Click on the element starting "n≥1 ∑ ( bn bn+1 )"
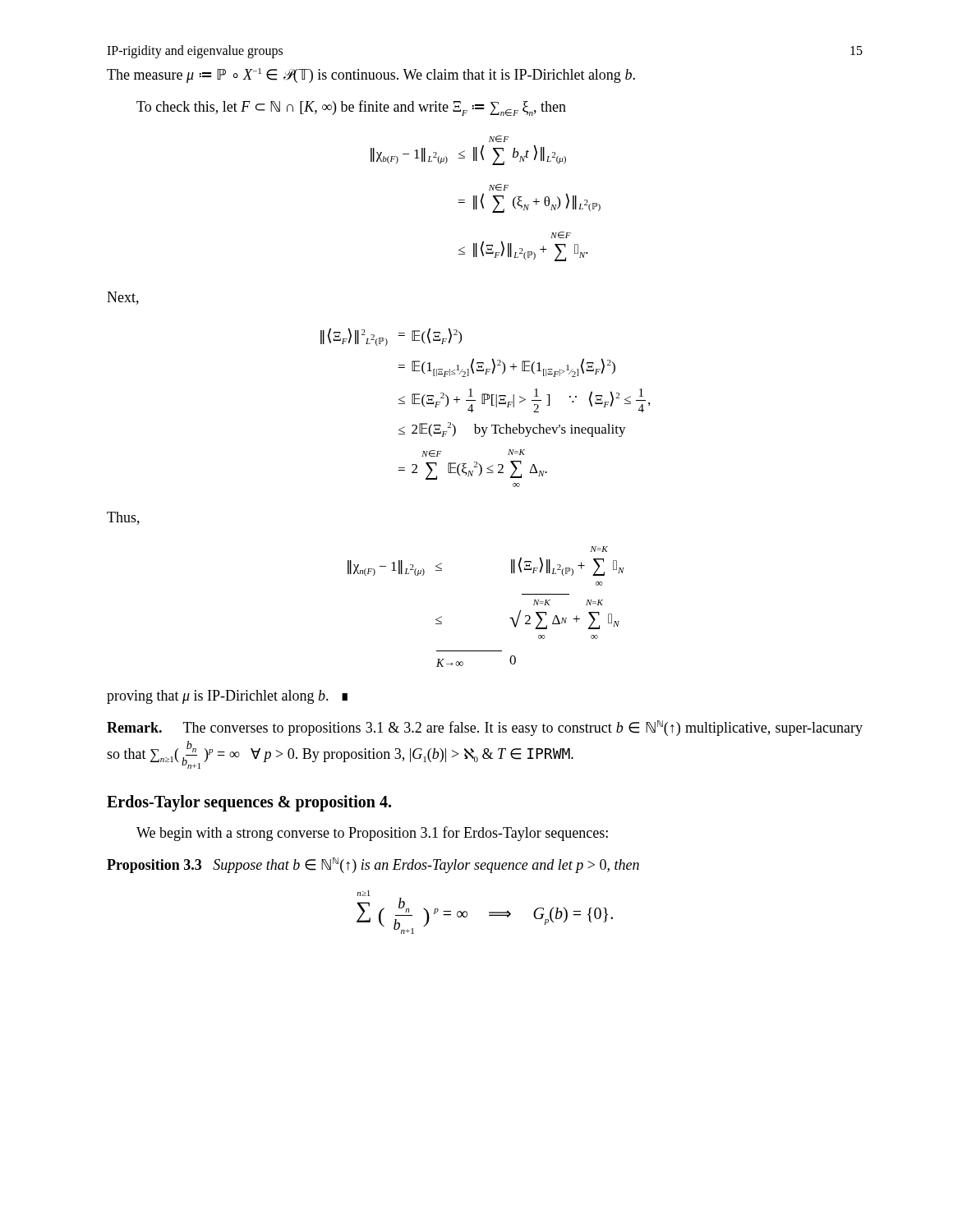 485,915
